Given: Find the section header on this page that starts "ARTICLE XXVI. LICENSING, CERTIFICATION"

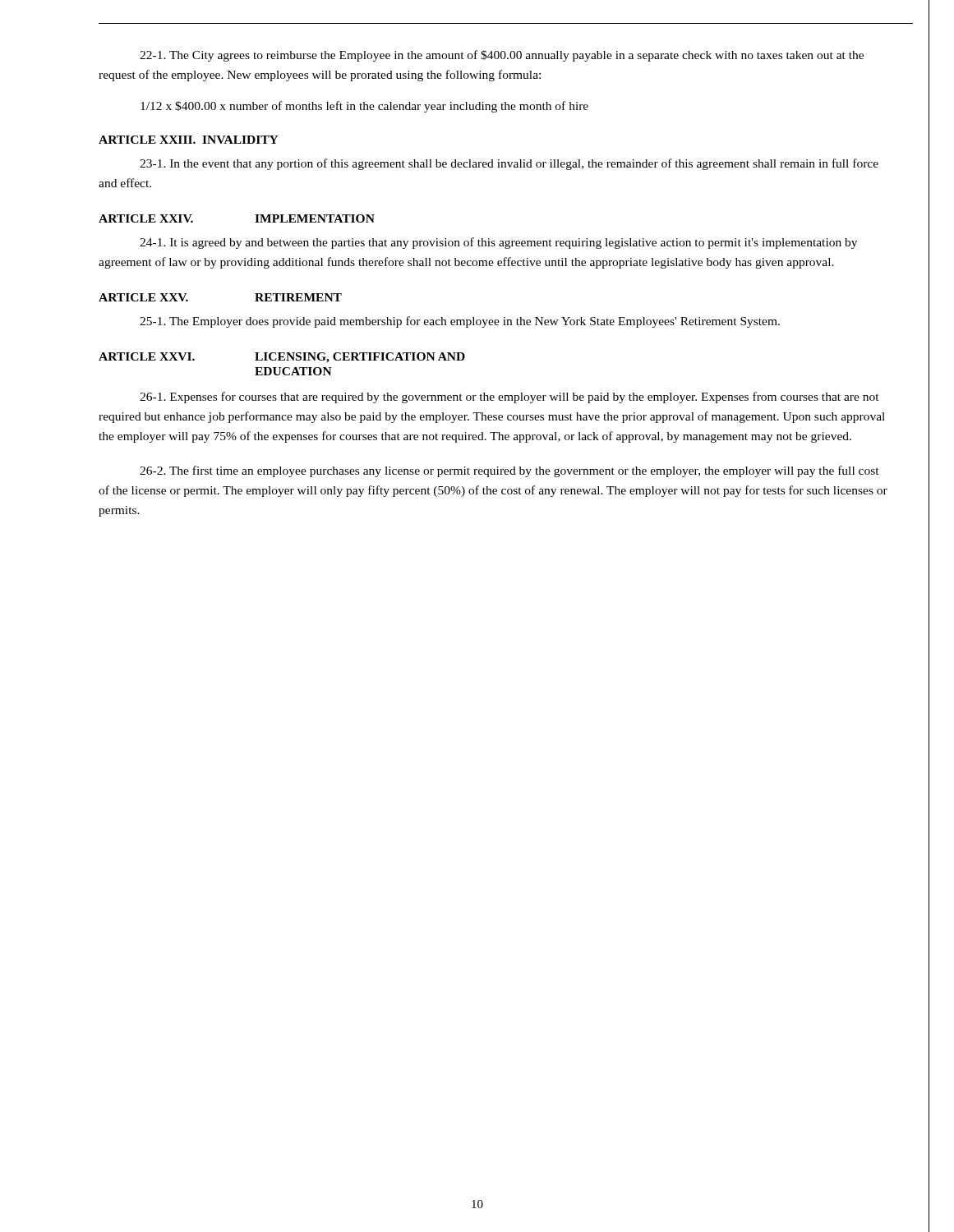Looking at the screenshot, I should 282,358.
